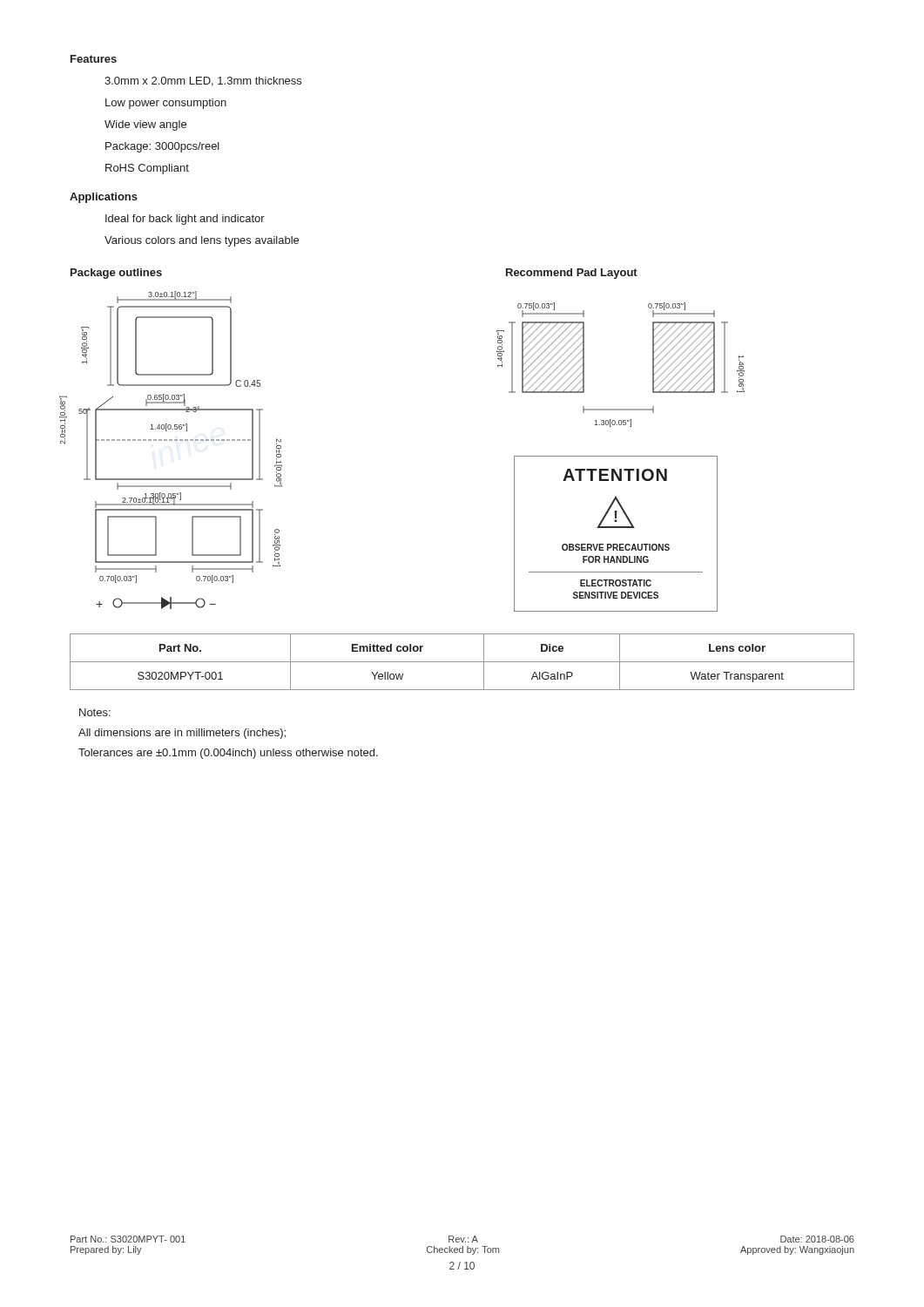Navigate to the text block starting "Low power consumption"
The width and height of the screenshot is (924, 1307).
coord(166,102)
